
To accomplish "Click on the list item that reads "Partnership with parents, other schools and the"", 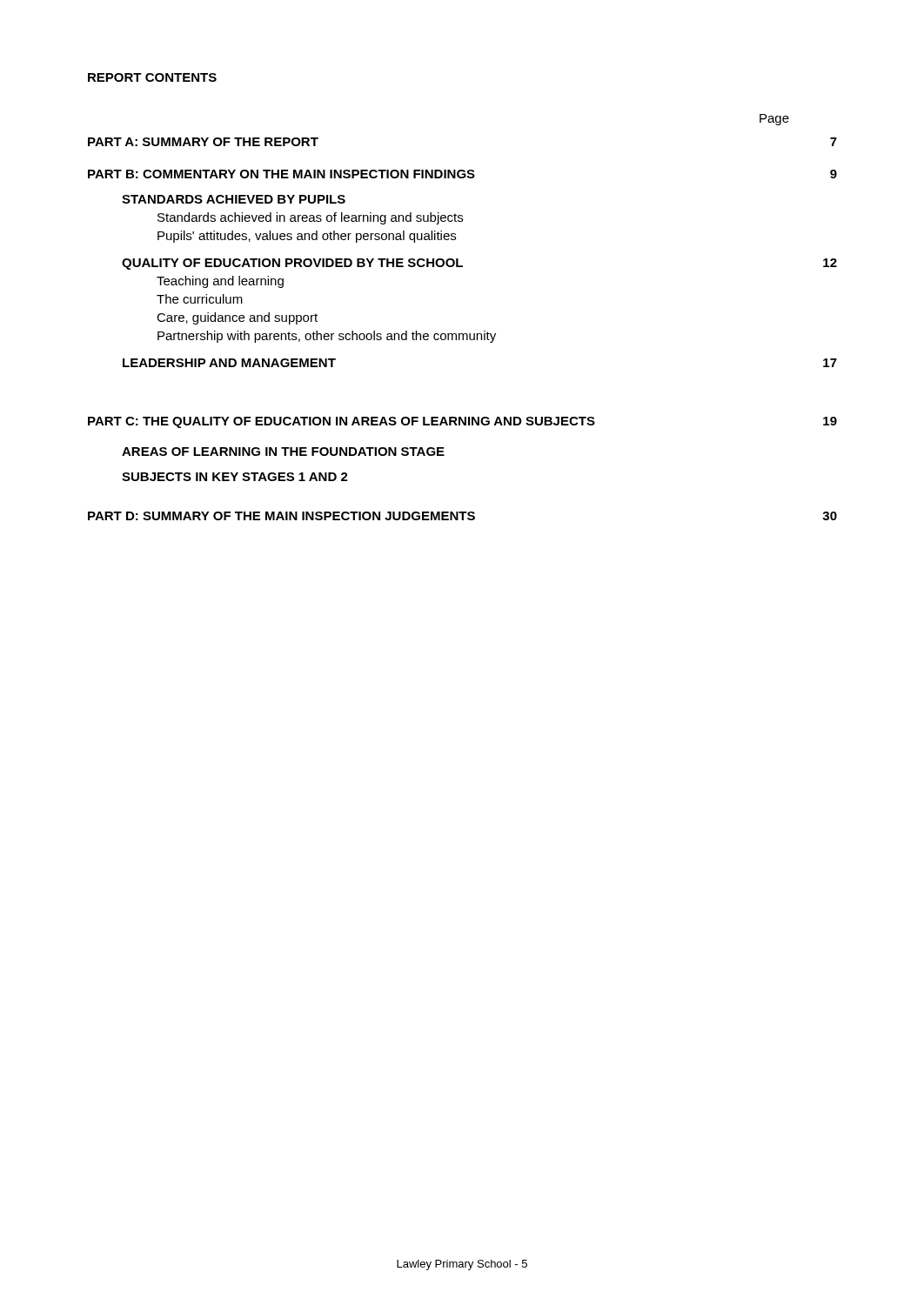I will 326,335.
